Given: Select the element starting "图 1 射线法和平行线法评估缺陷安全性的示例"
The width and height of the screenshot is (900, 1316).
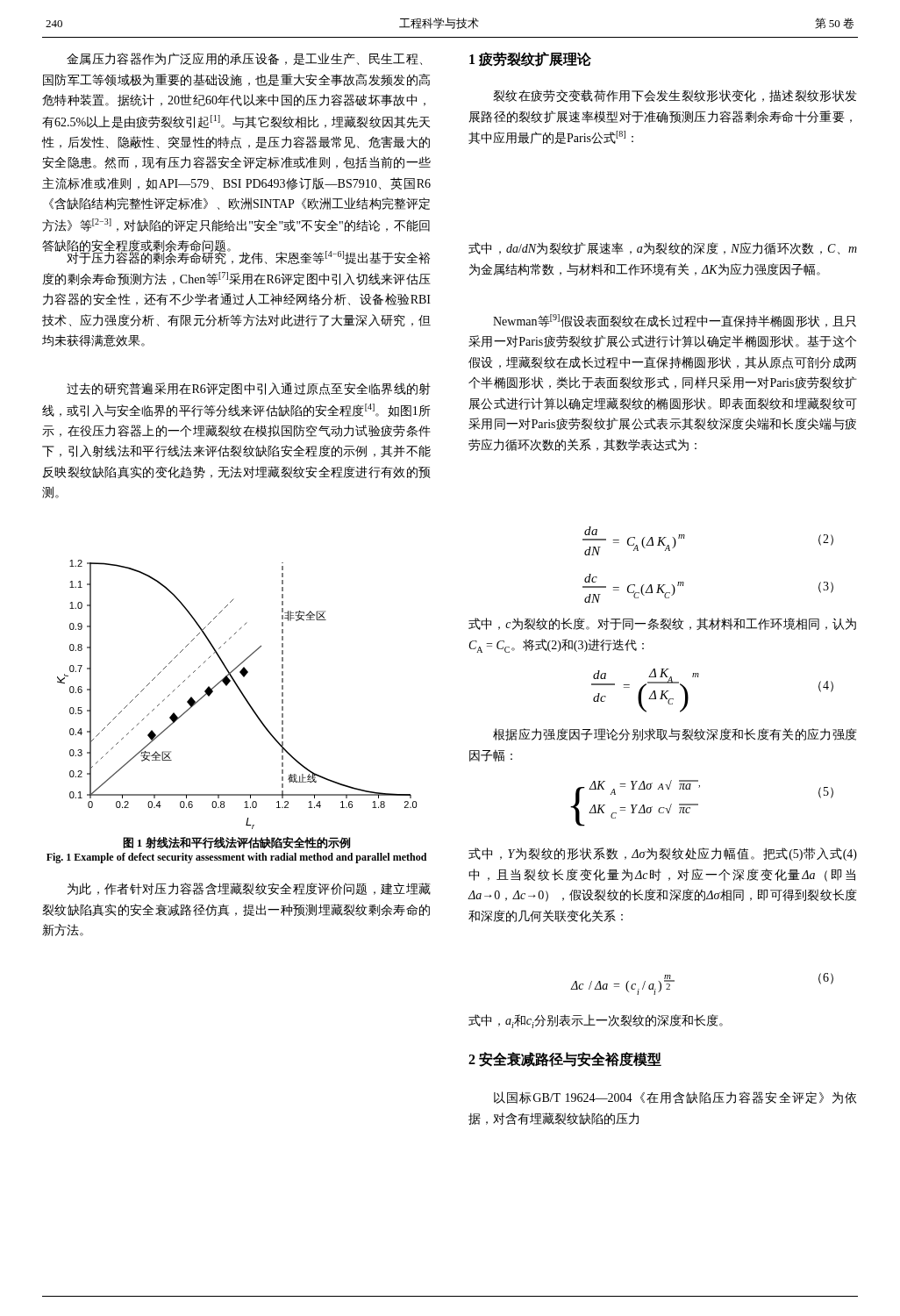Looking at the screenshot, I should click(x=236, y=843).
